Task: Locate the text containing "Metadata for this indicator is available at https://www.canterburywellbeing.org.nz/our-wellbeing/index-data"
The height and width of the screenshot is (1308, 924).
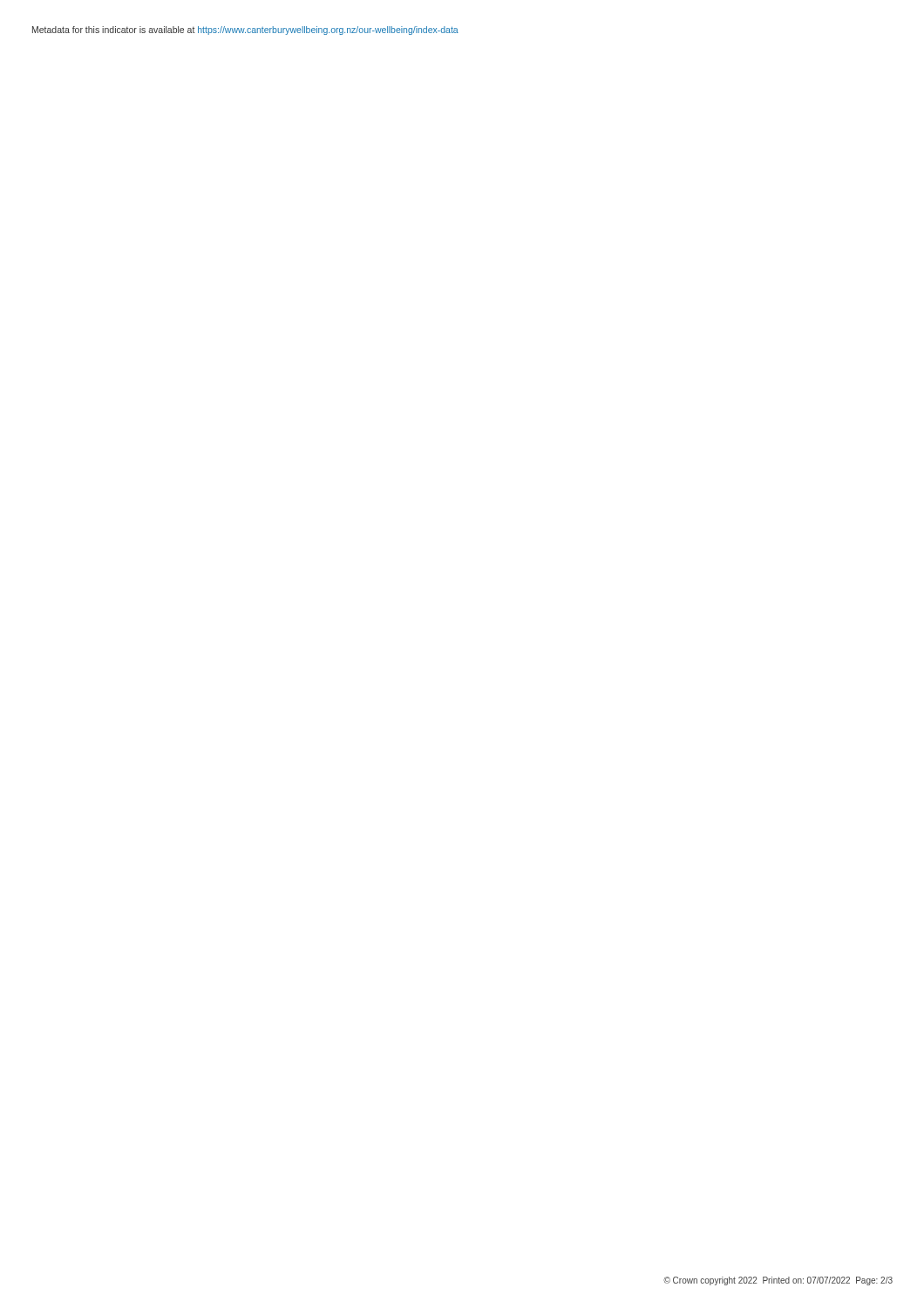Action: [x=245, y=30]
